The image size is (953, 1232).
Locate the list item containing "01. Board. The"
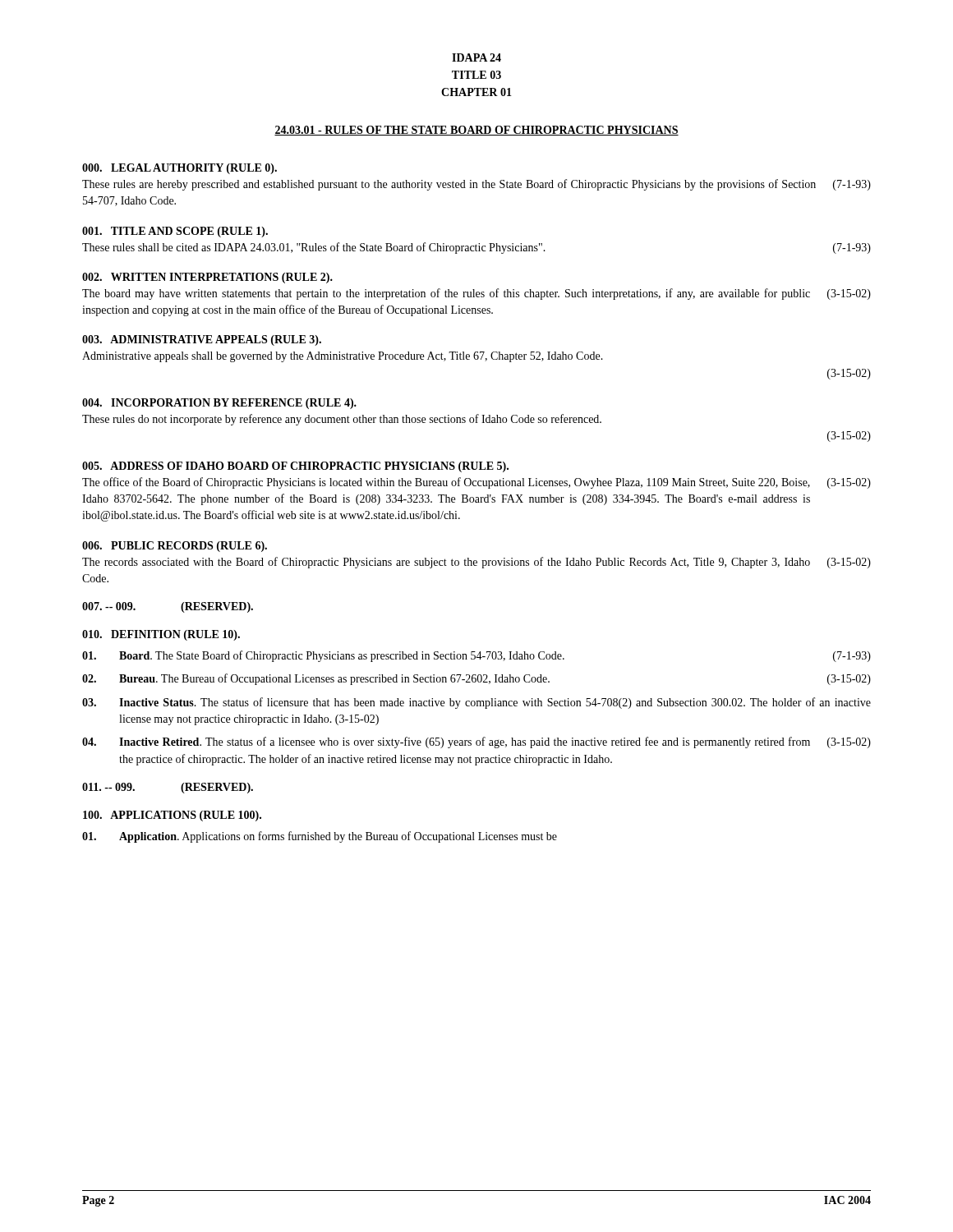[476, 656]
